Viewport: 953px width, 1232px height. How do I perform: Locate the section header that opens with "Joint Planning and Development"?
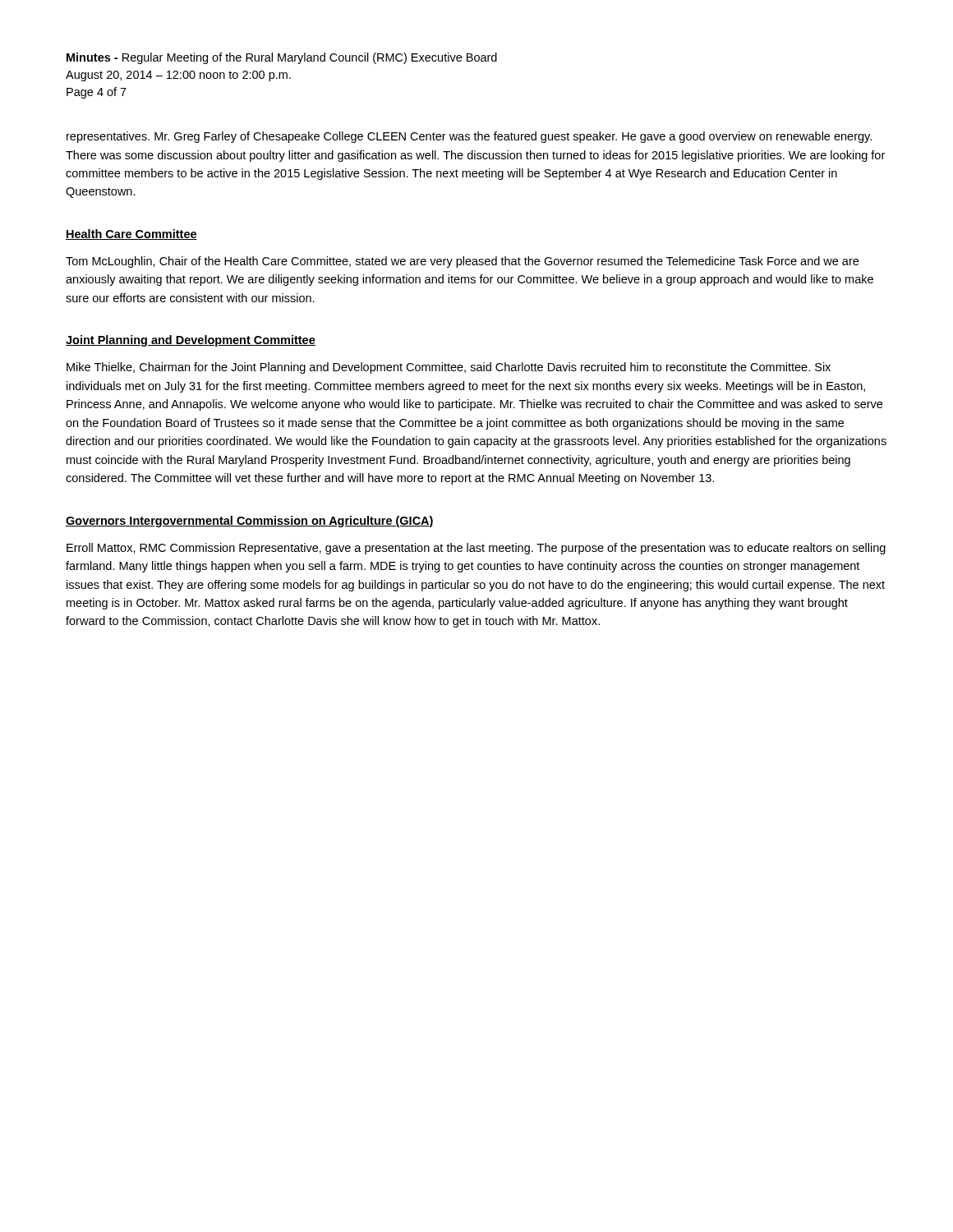[191, 340]
